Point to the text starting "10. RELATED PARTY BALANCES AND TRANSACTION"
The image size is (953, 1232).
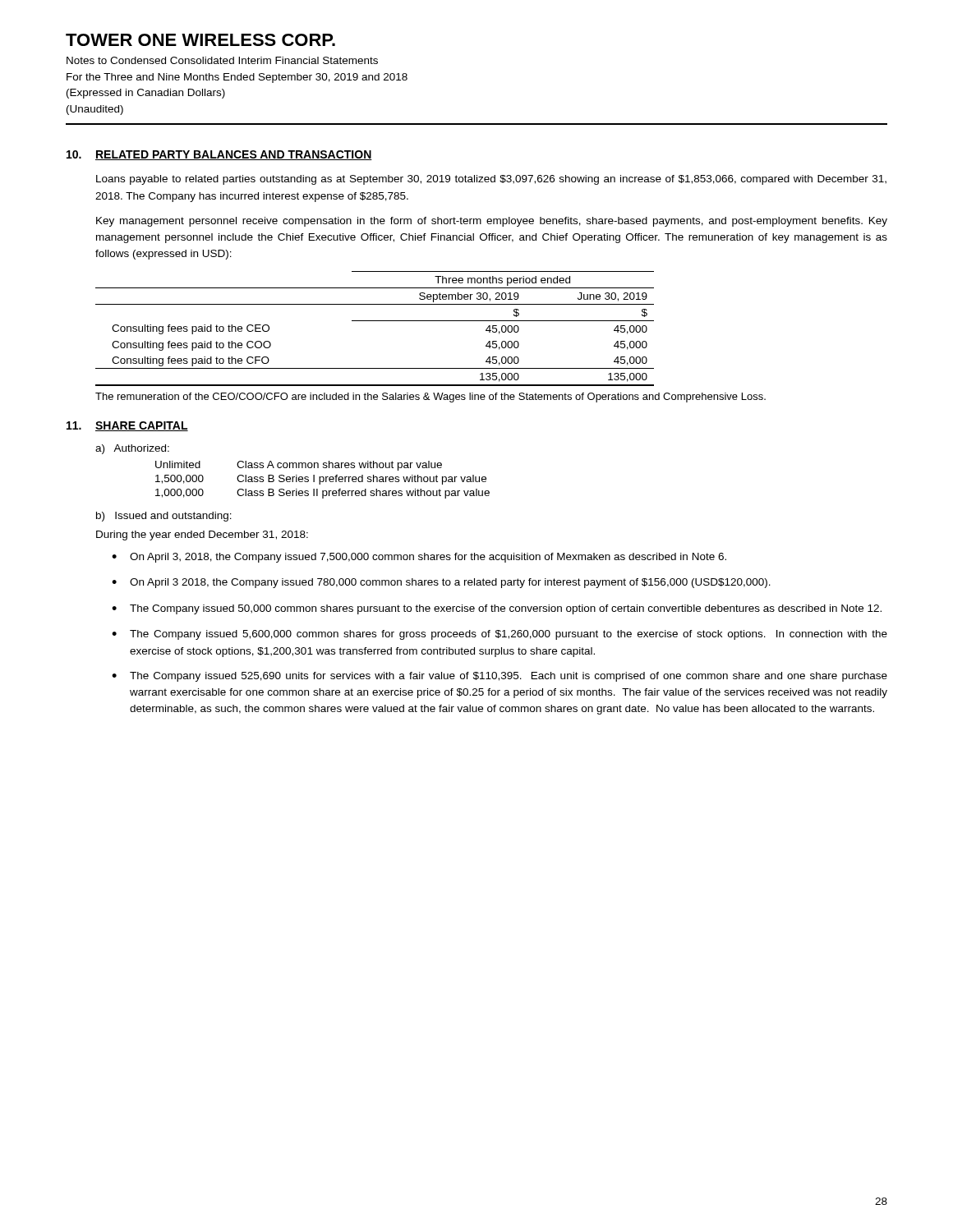(219, 155)
